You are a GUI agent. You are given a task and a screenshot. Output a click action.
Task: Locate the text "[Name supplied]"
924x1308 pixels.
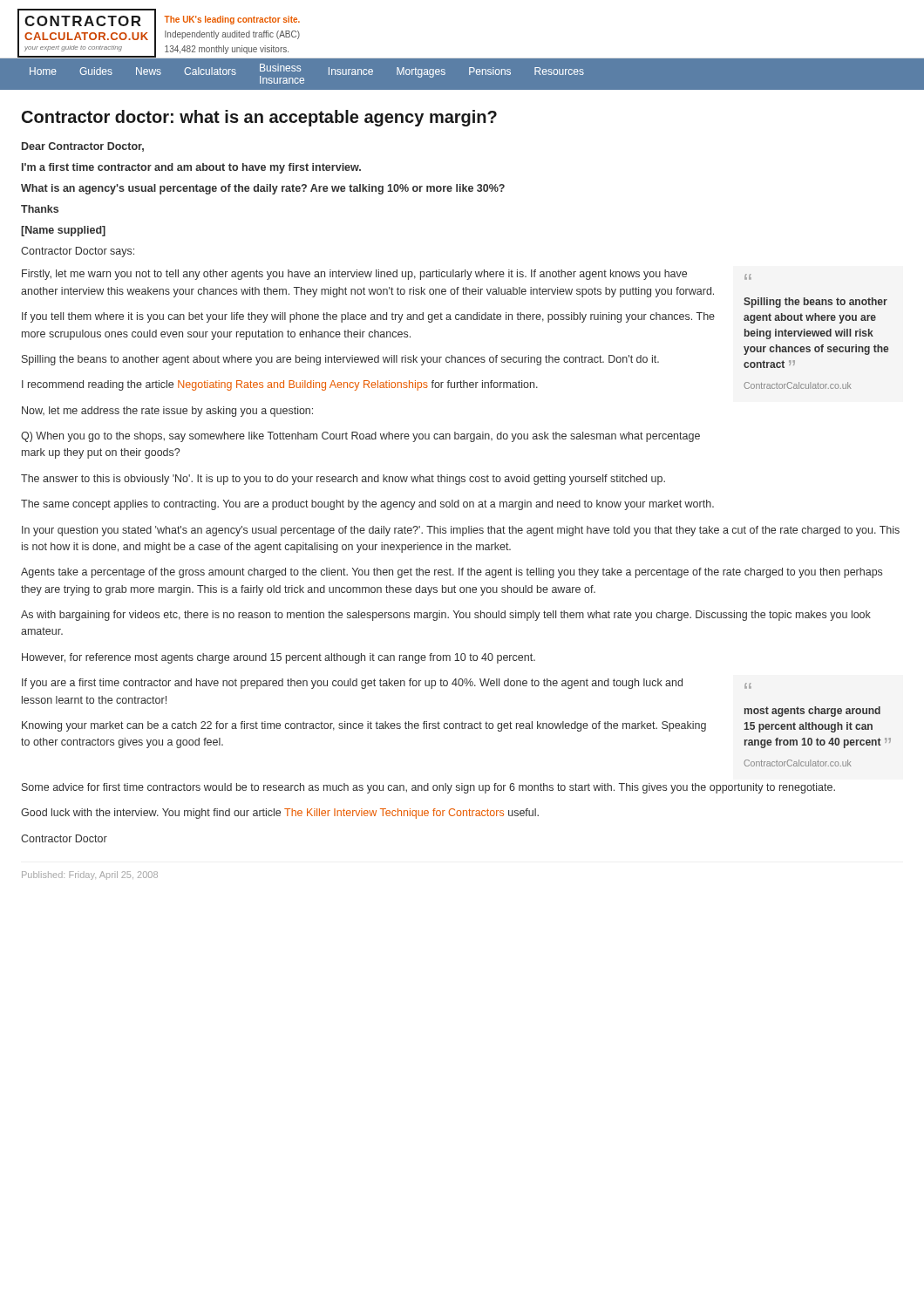point(63,231)
